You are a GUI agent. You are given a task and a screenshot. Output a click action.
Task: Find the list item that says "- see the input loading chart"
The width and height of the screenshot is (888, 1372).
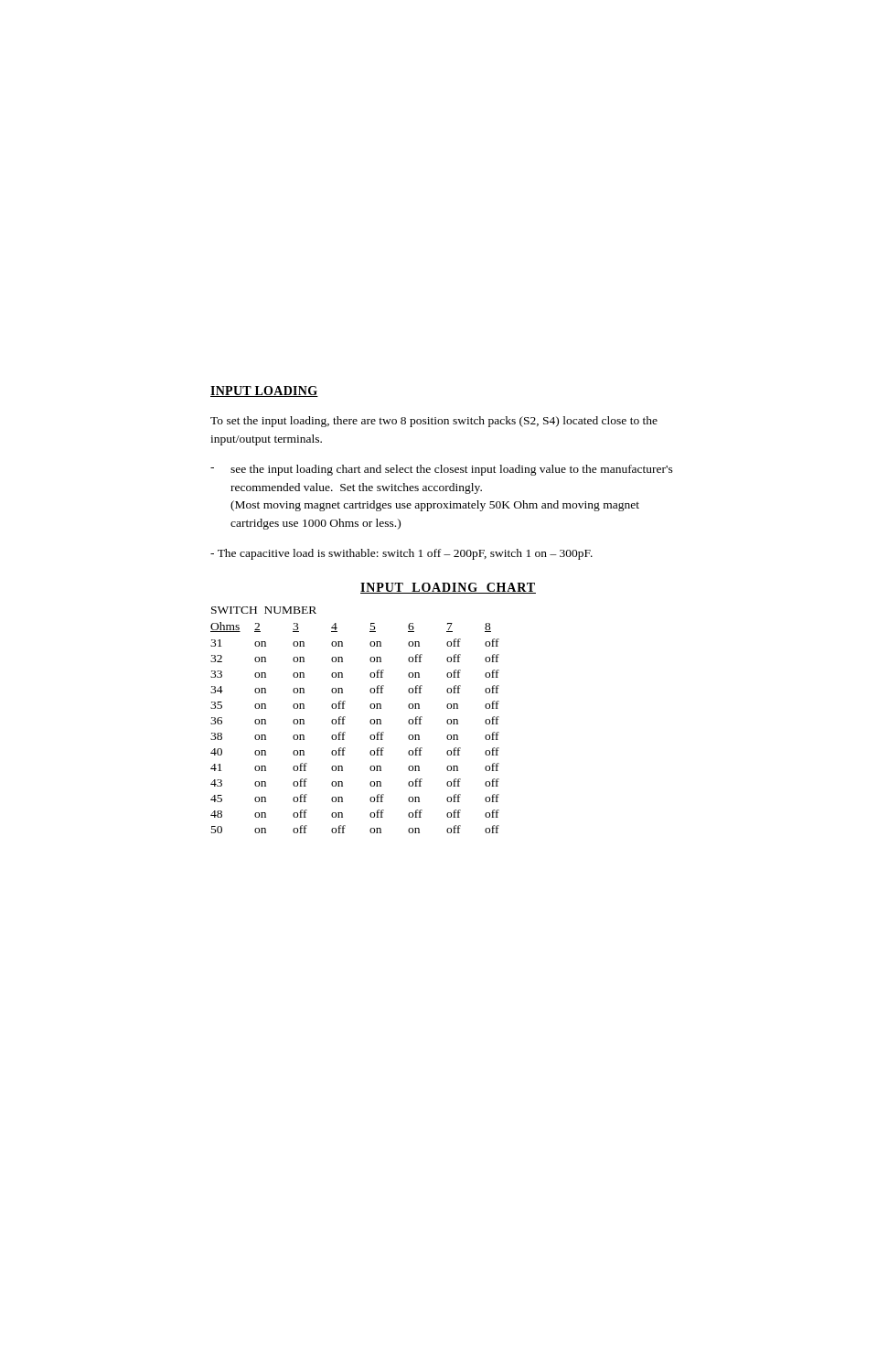448,496
